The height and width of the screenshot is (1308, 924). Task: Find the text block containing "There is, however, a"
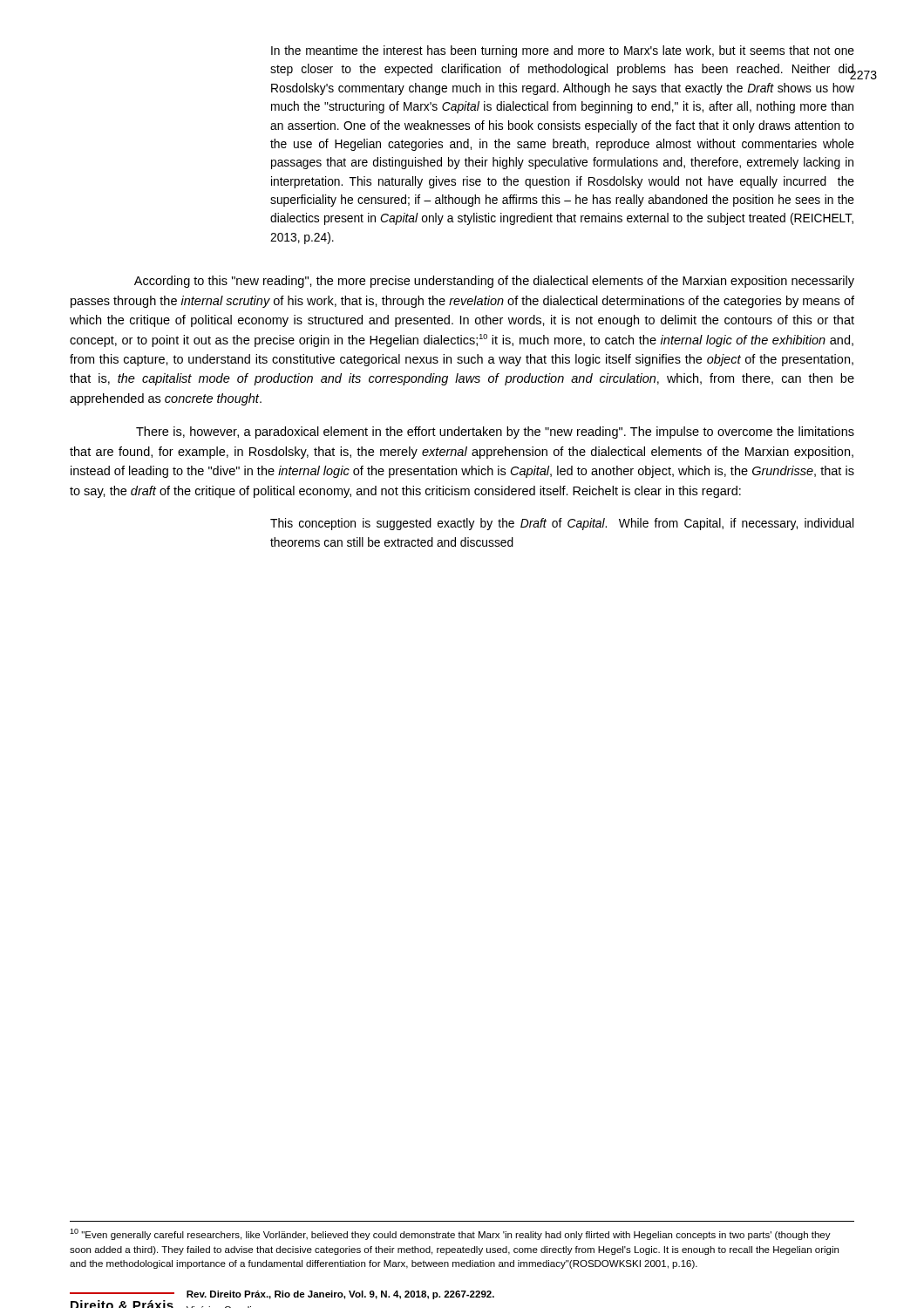(x=462, y=462)
